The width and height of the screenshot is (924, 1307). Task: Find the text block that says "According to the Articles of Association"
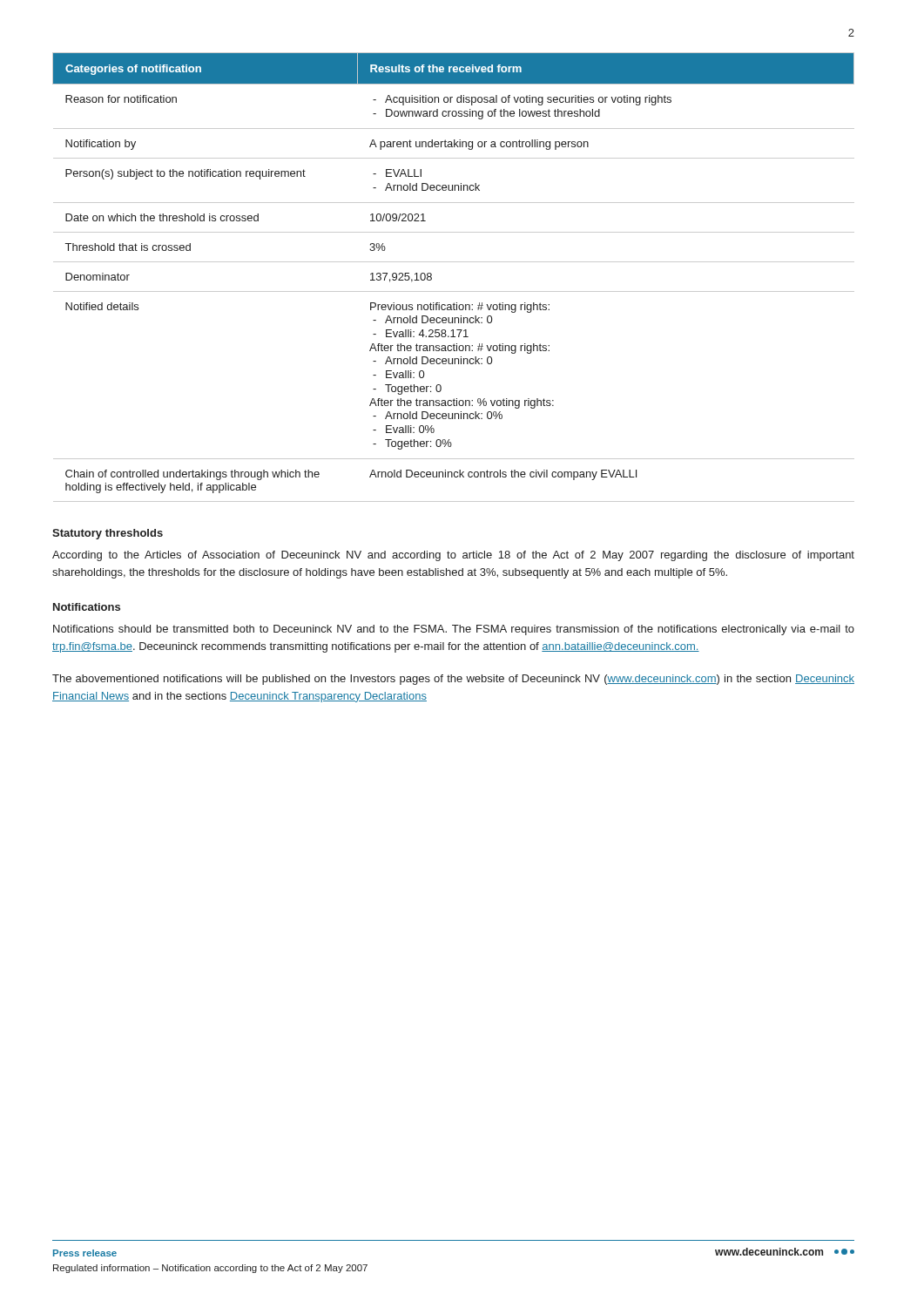pos(453,563)
